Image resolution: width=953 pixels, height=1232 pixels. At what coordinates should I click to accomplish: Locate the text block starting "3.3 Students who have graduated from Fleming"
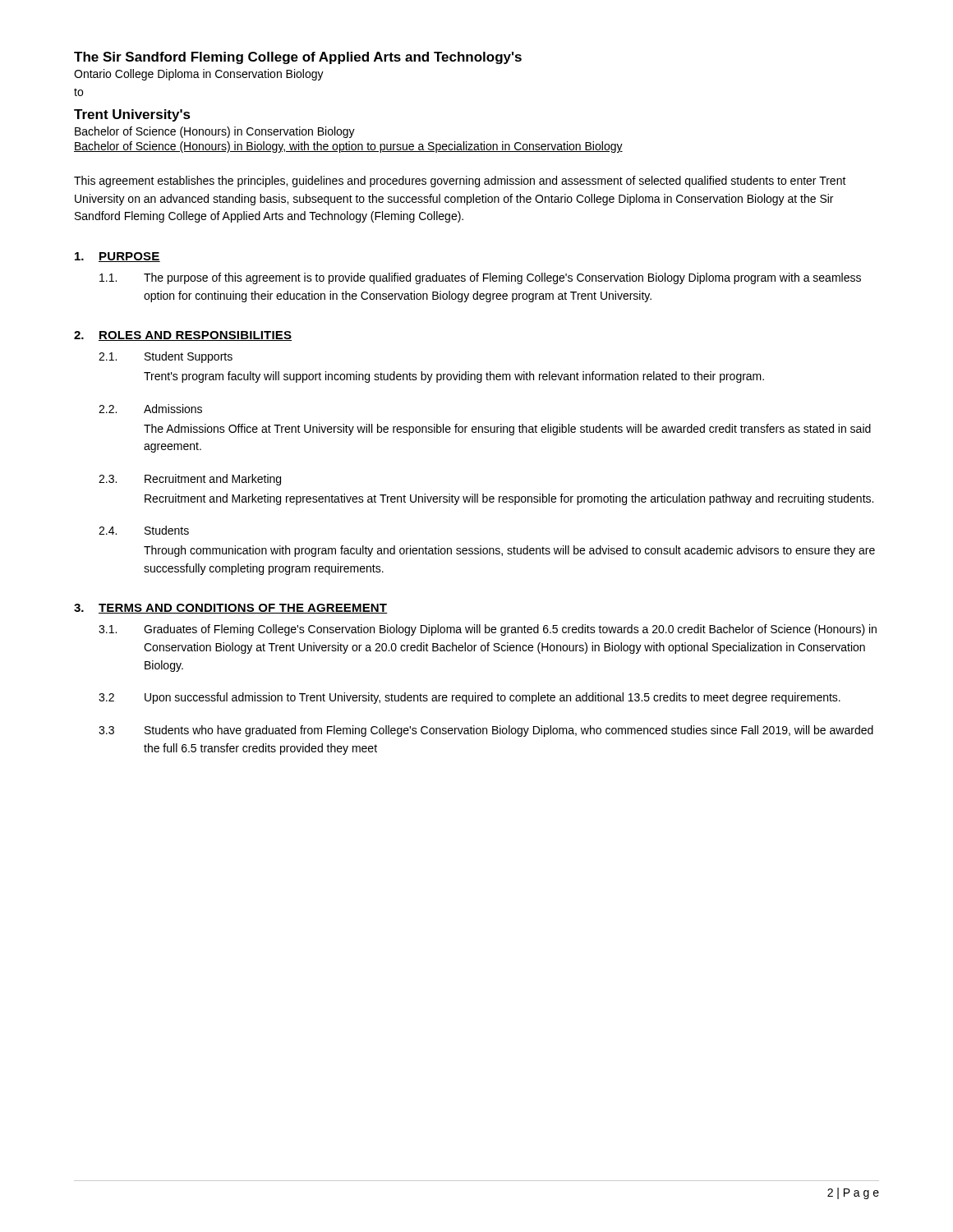489,740
